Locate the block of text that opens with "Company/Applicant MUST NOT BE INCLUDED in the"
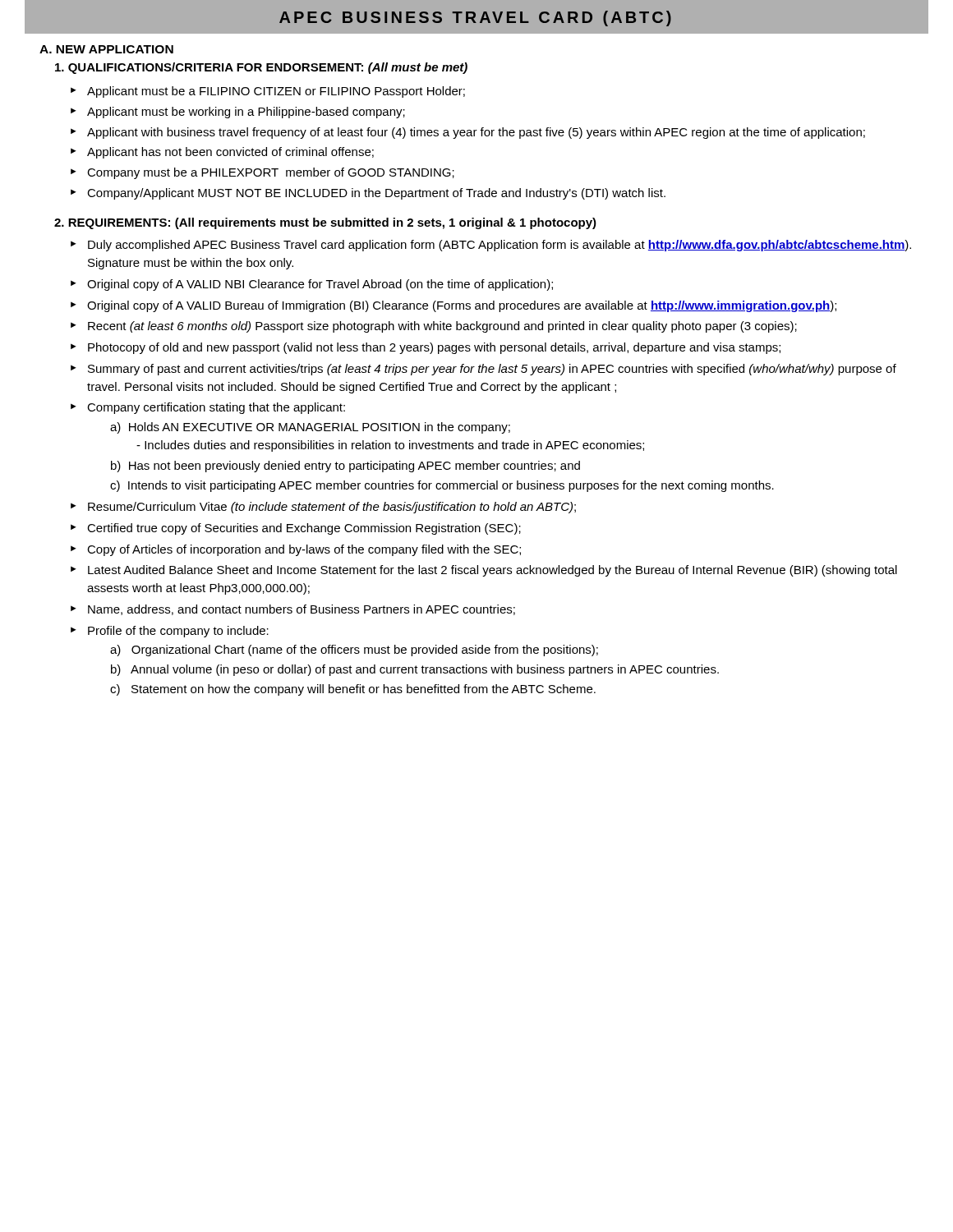Viewport: 953px width, 1232px height. pos(377,192)
